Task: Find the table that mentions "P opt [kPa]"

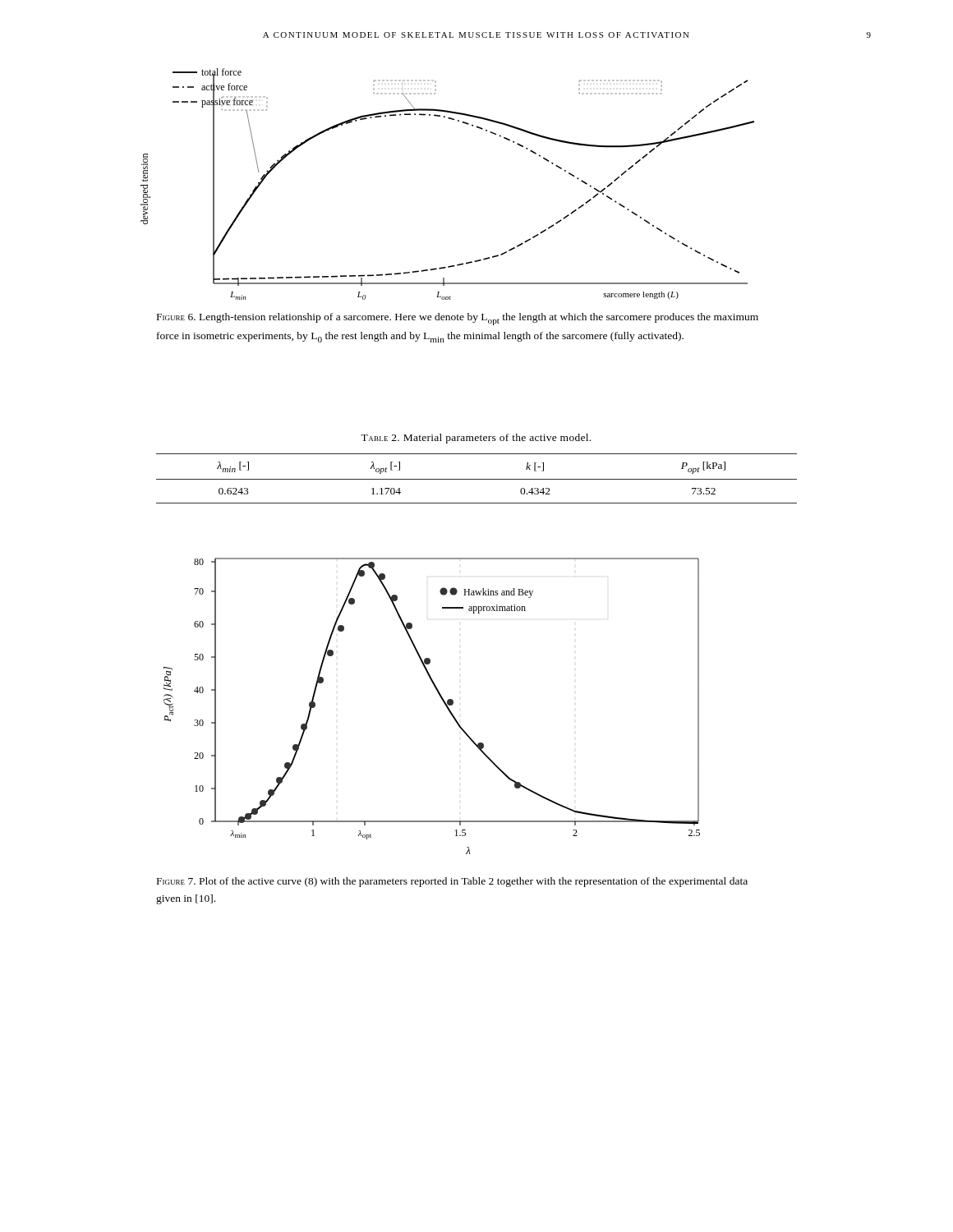Action: pos(476,478)
